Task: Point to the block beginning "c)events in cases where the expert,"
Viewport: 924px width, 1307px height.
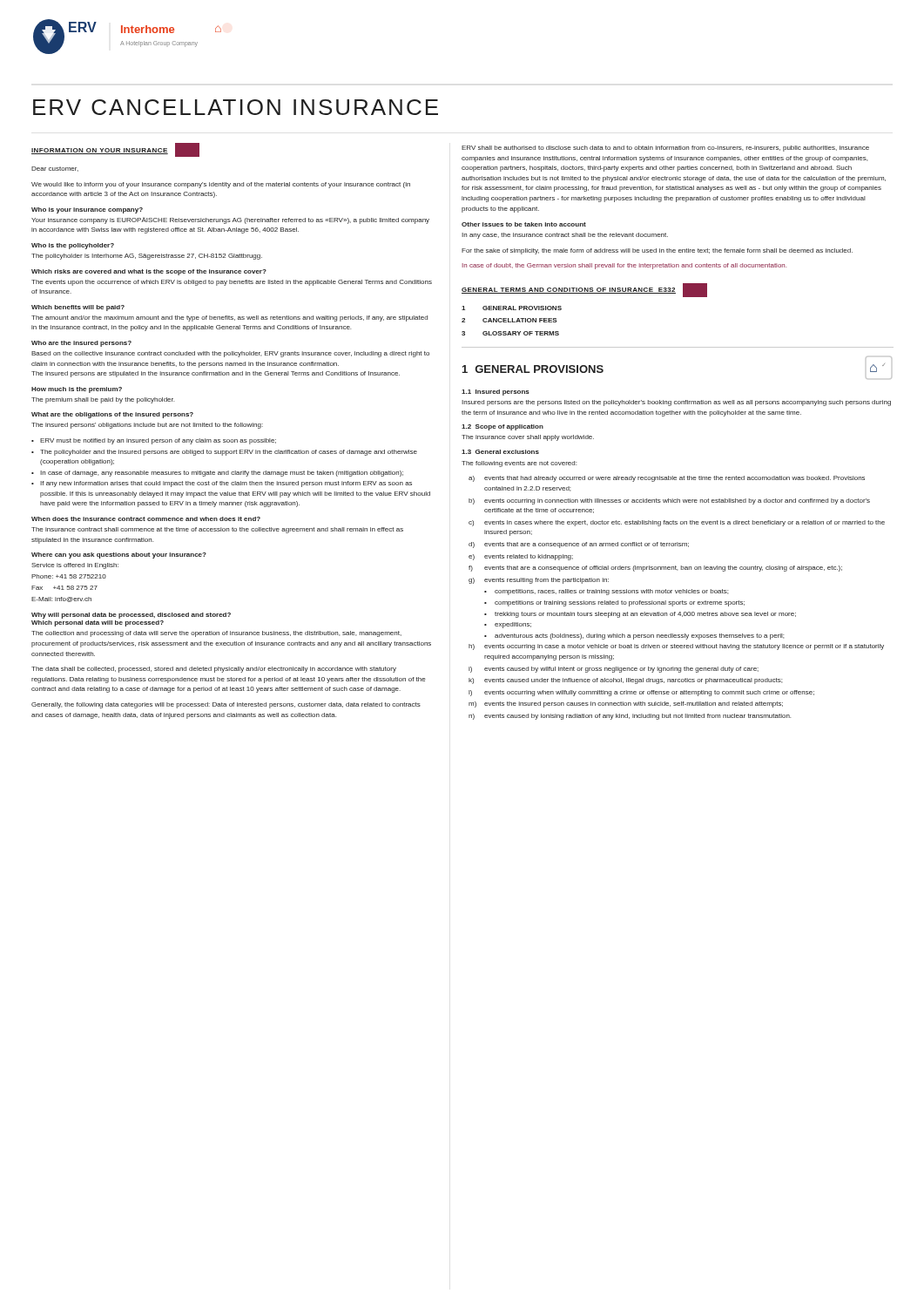Action: pos(681,528)
